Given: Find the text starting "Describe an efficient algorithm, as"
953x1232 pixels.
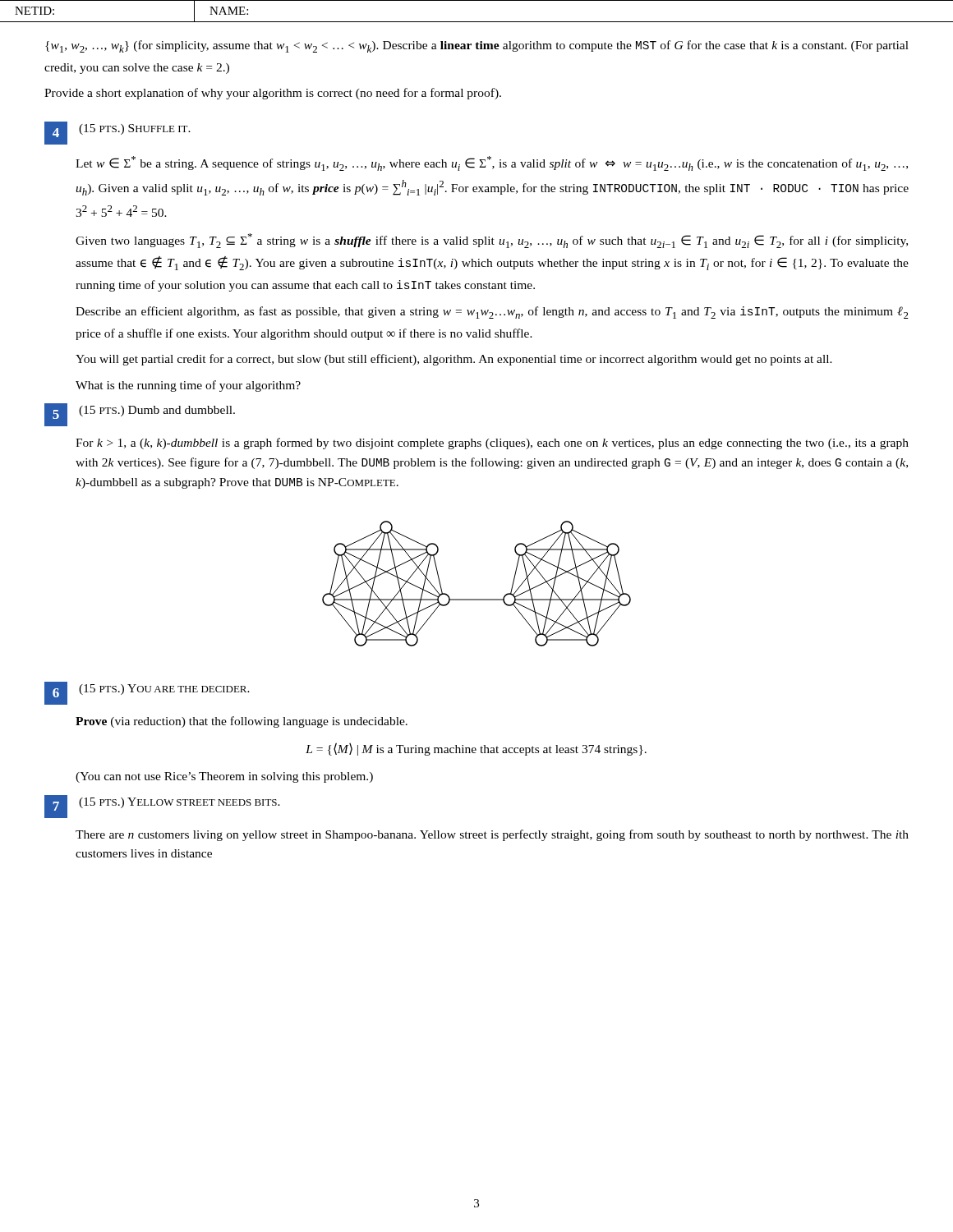Looking at the screenshot, I should (476, 322).
